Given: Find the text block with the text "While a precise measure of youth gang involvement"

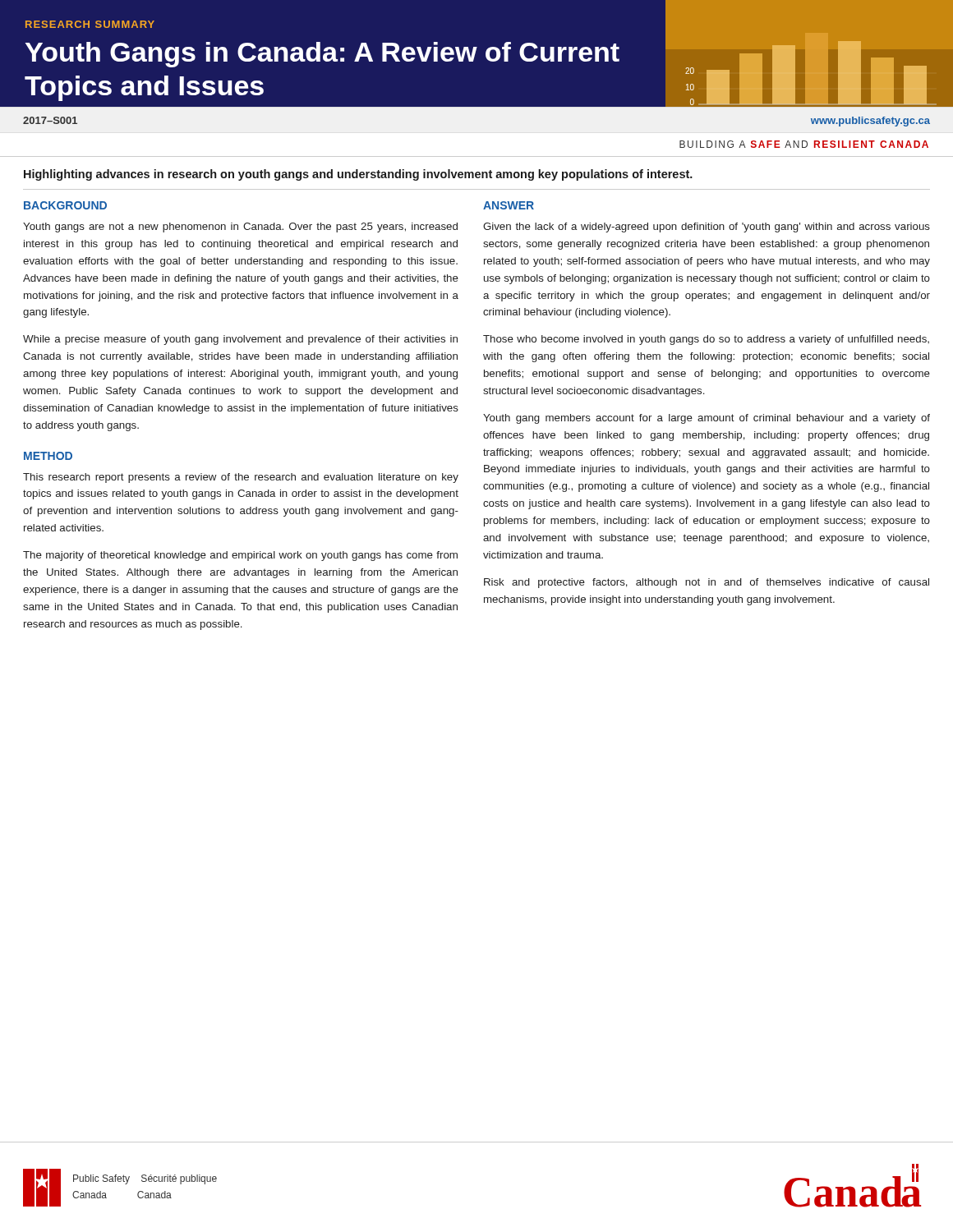Looking at the screenshot, I should coord(241,382).
